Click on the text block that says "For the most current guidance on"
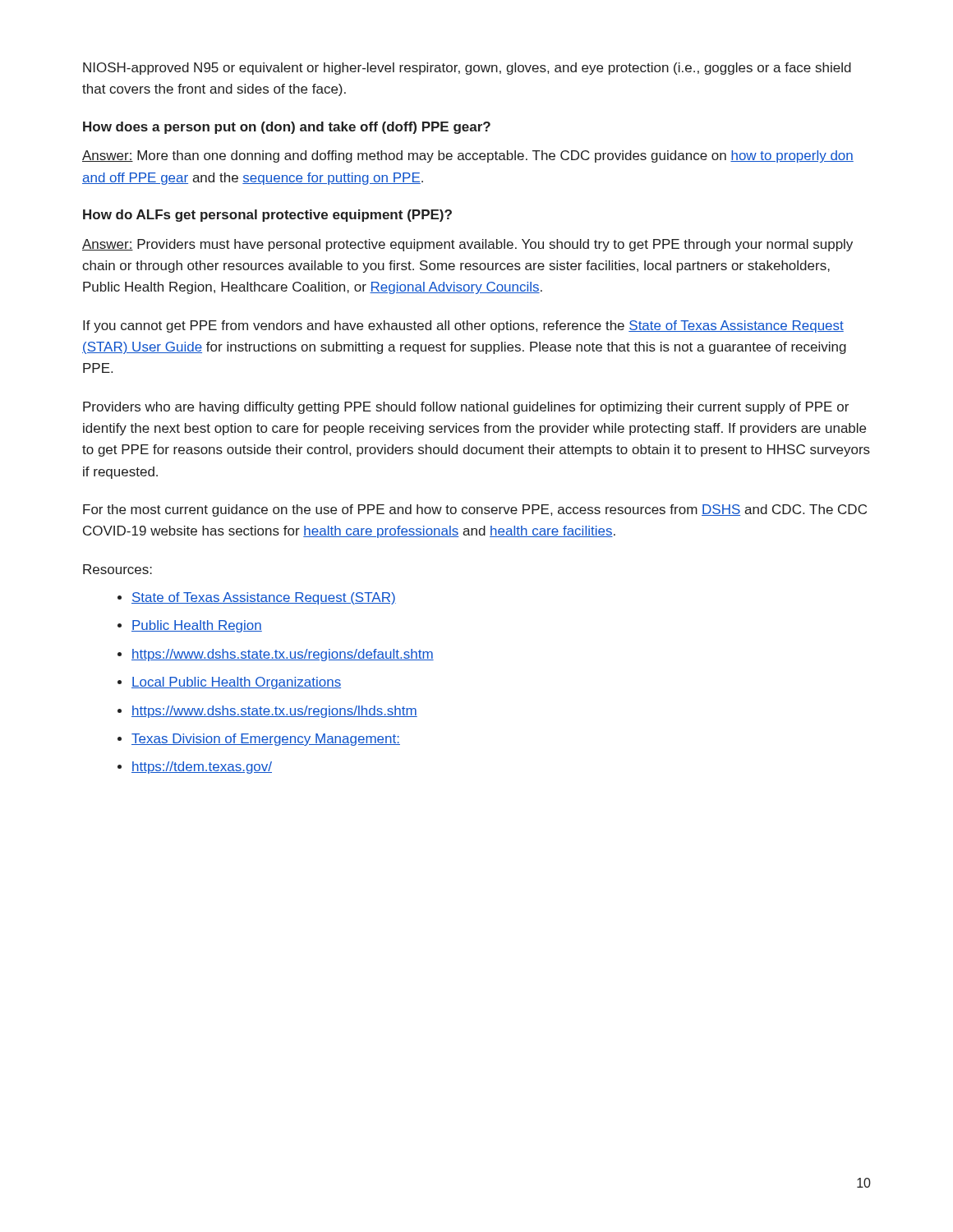The width and height of the screenshot is (953, 1232). pos(476,521)
